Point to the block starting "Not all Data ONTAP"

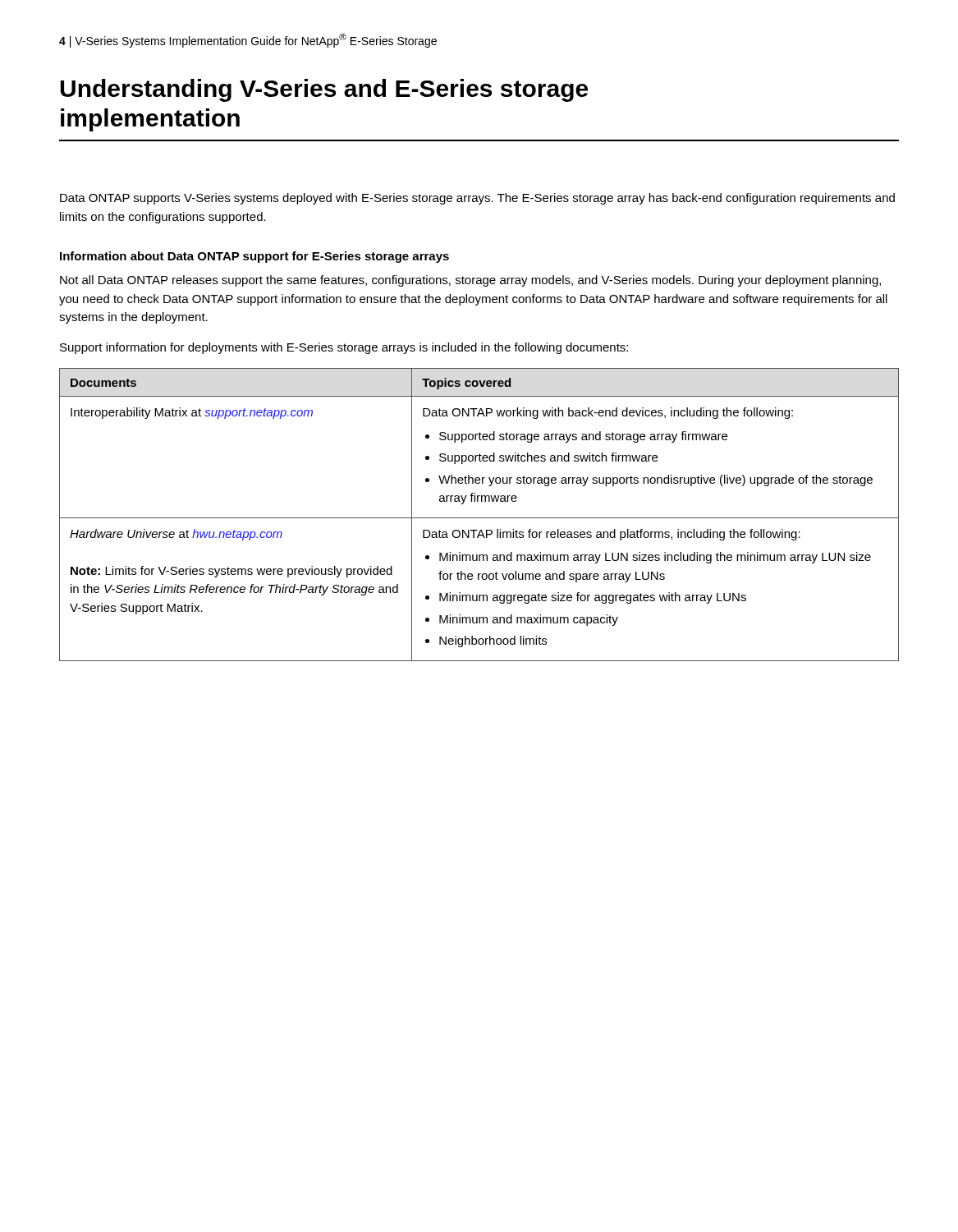tap(473, 298)
